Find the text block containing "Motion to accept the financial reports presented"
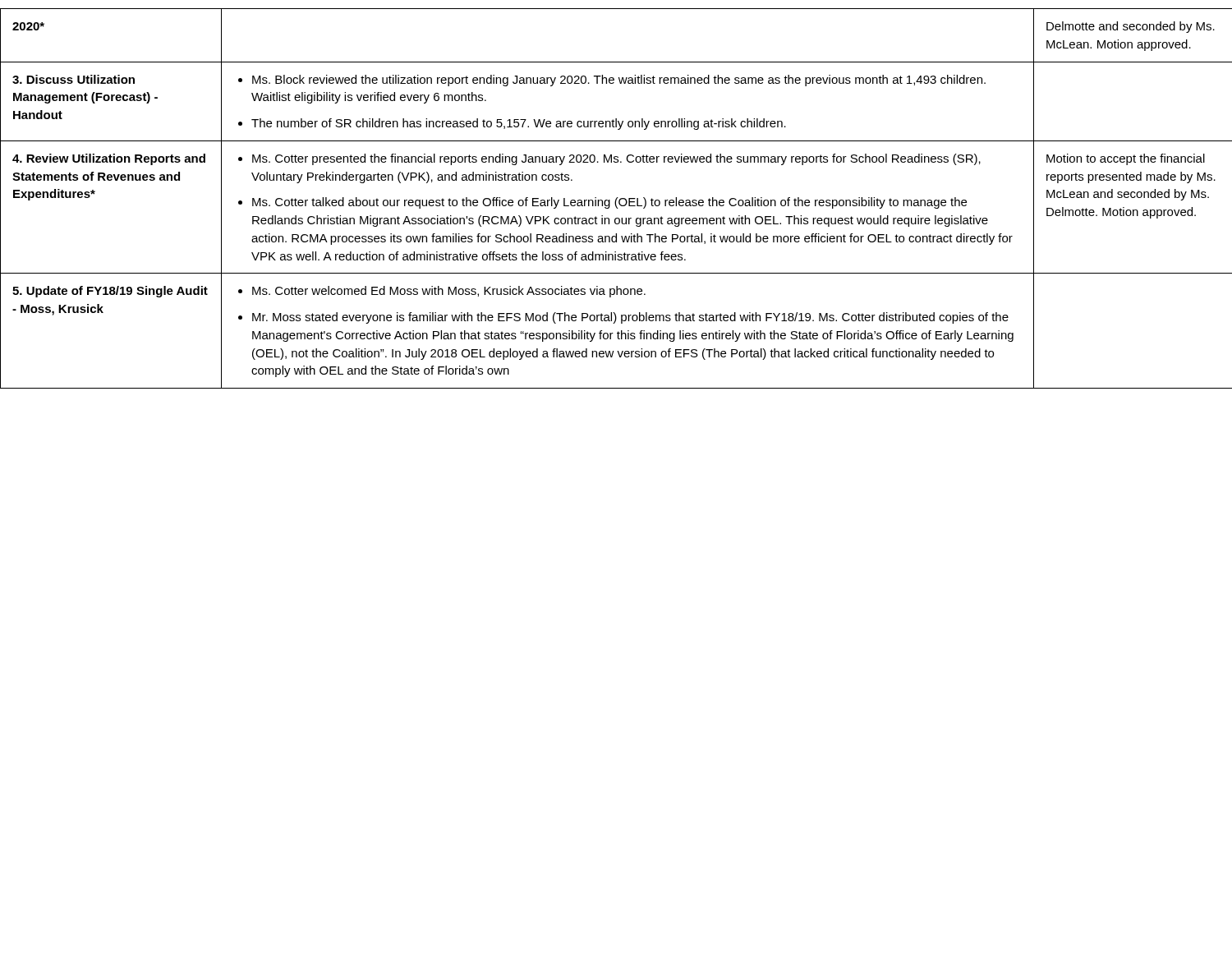Image resolution: width=1232 pixels, height=953 pixels. click(x=1131, y=185)
